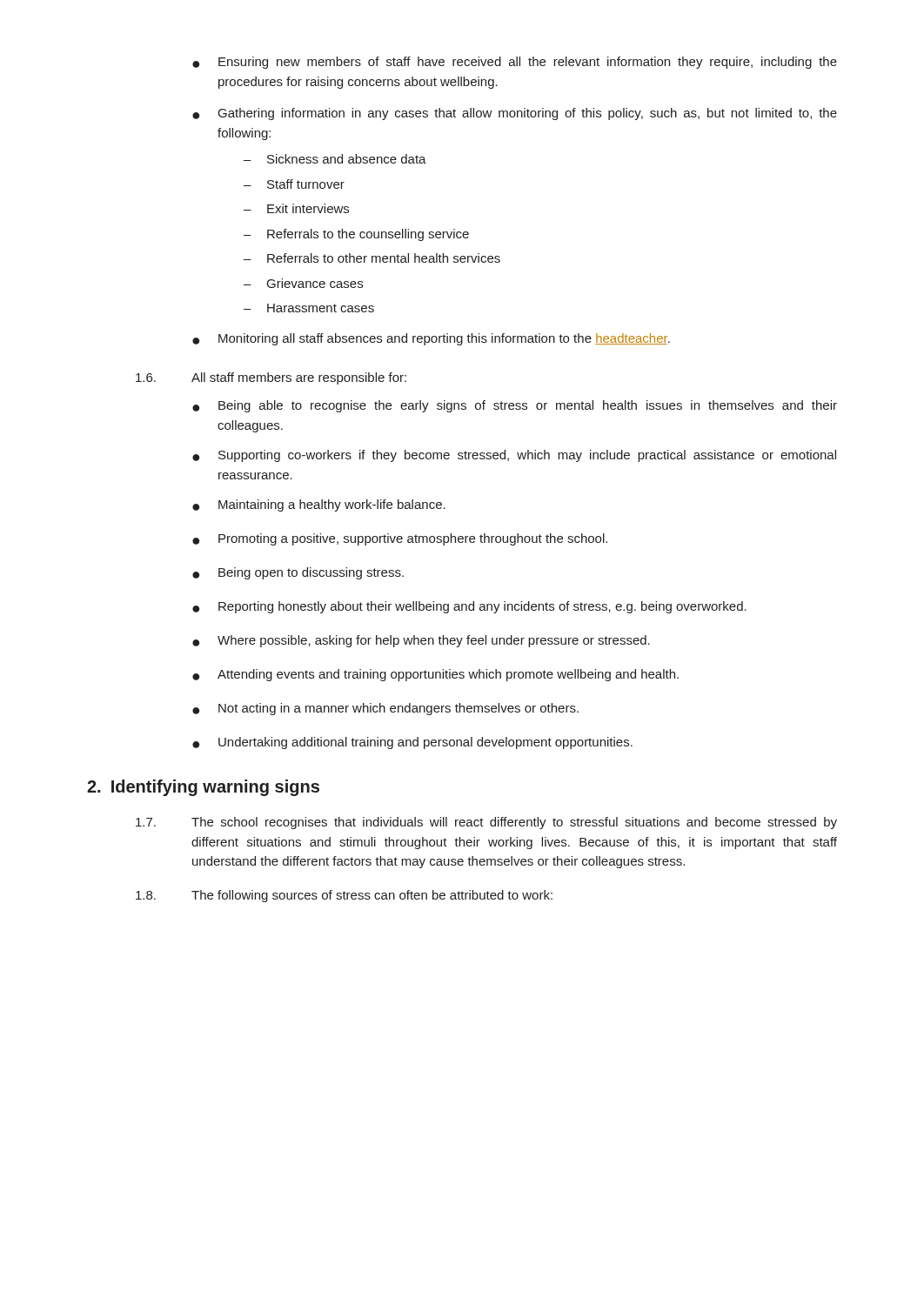This screenshot has width=924, height=1305.
Task: Locate the block starting "● Where possible, asking"
Action: (x=514, y=642)
